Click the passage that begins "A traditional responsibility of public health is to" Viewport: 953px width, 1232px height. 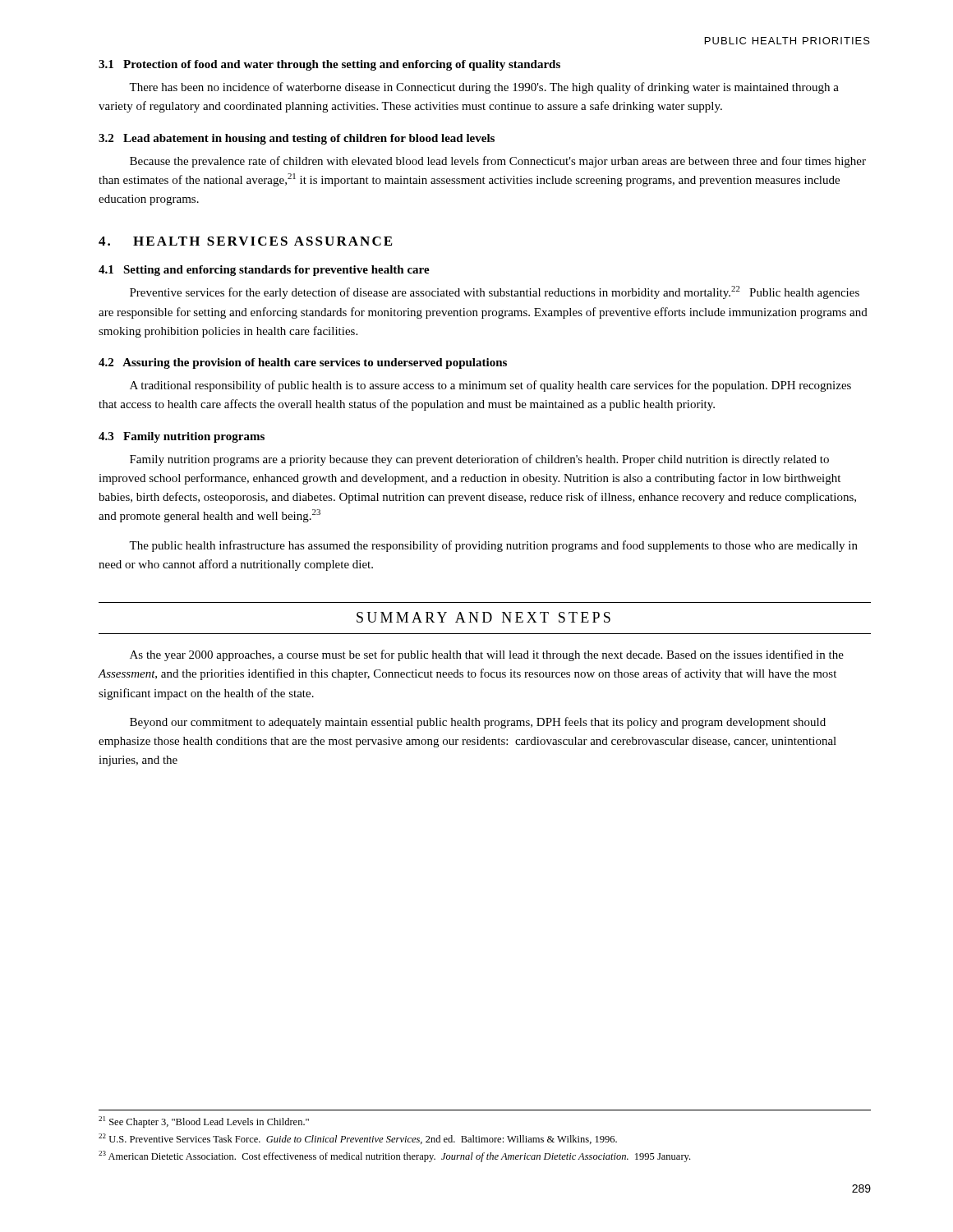coord(485,395)
